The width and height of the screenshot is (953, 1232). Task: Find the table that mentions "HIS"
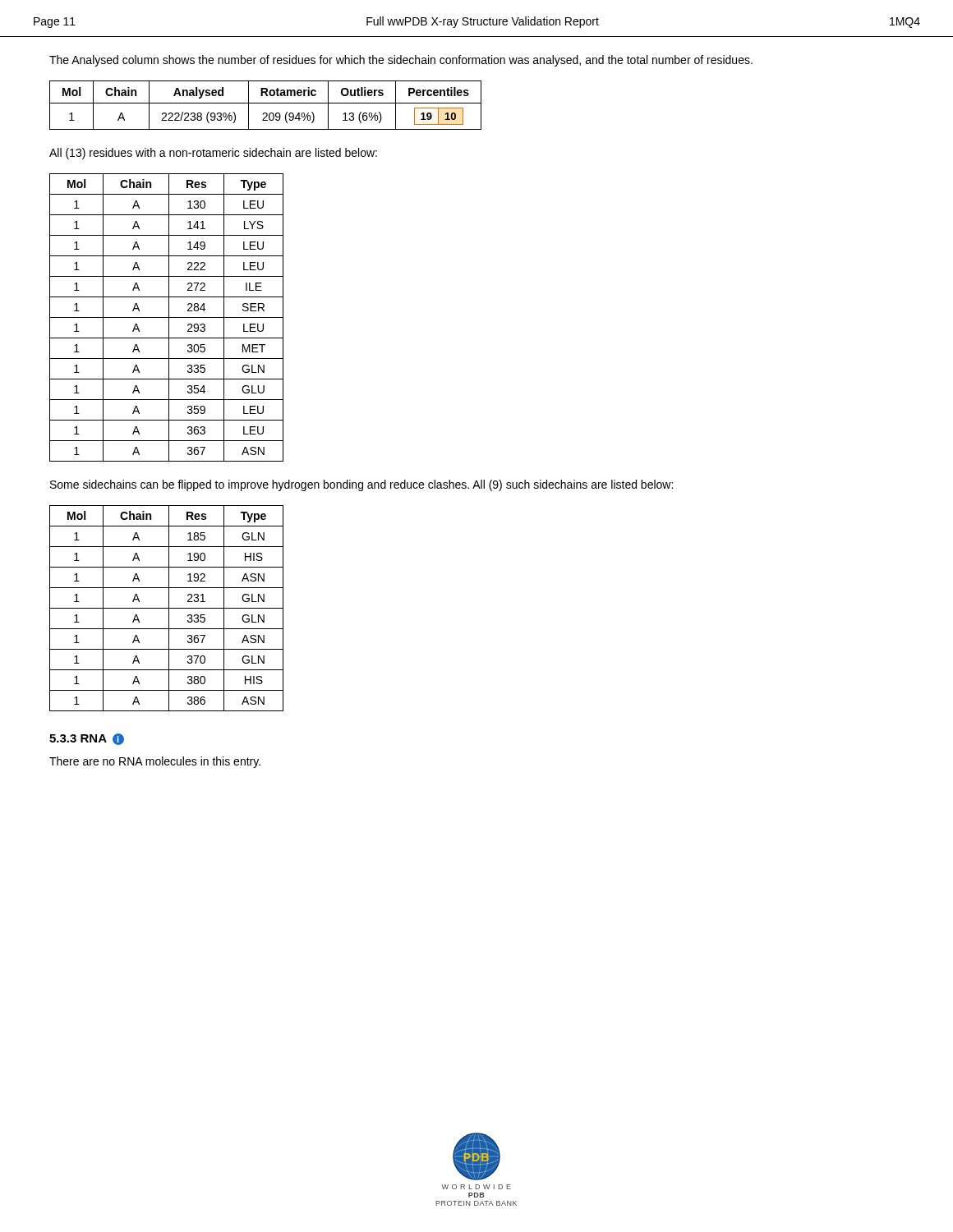tap(476, 608)
